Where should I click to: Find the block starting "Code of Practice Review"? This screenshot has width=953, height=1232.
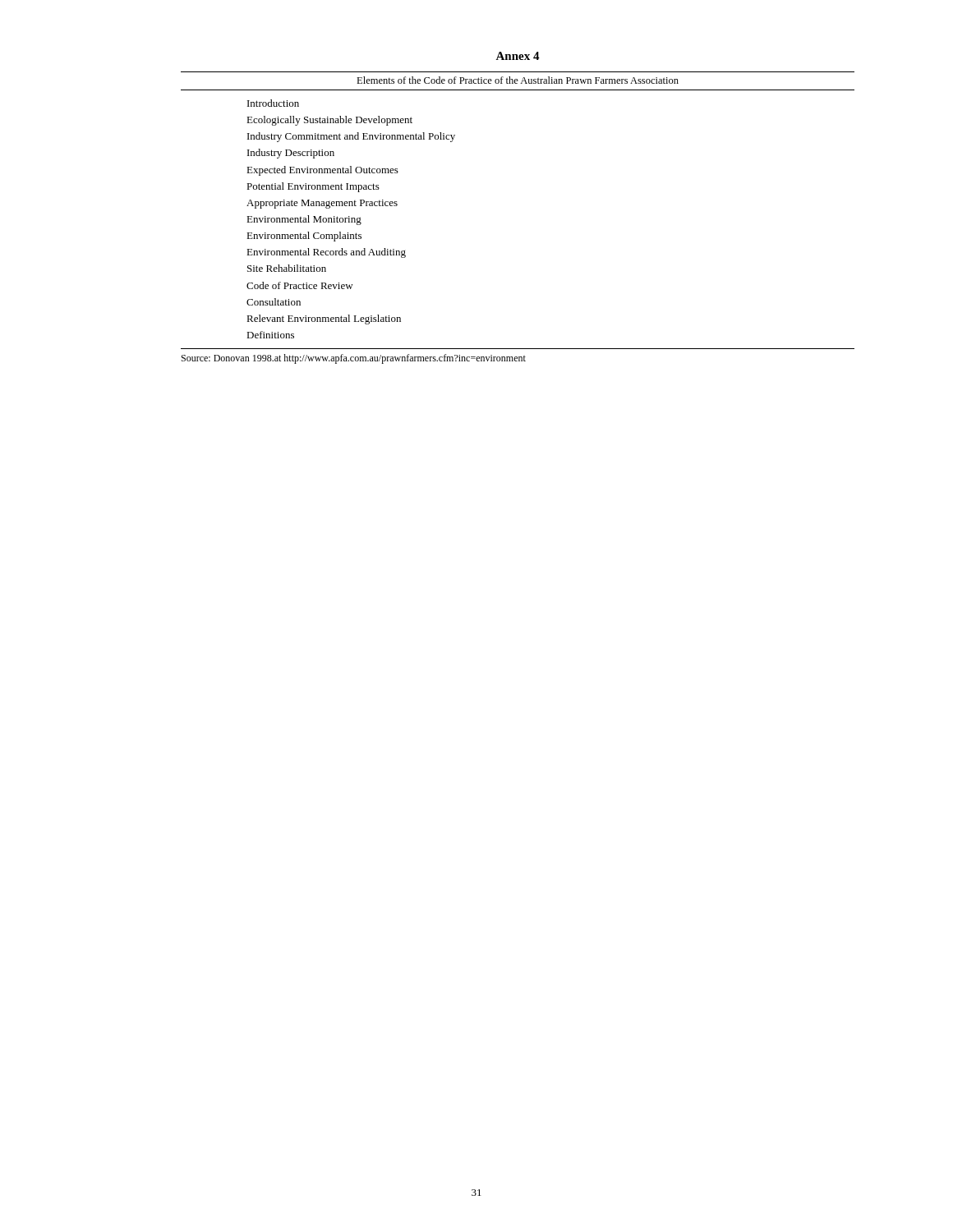[x=300, y=285]
